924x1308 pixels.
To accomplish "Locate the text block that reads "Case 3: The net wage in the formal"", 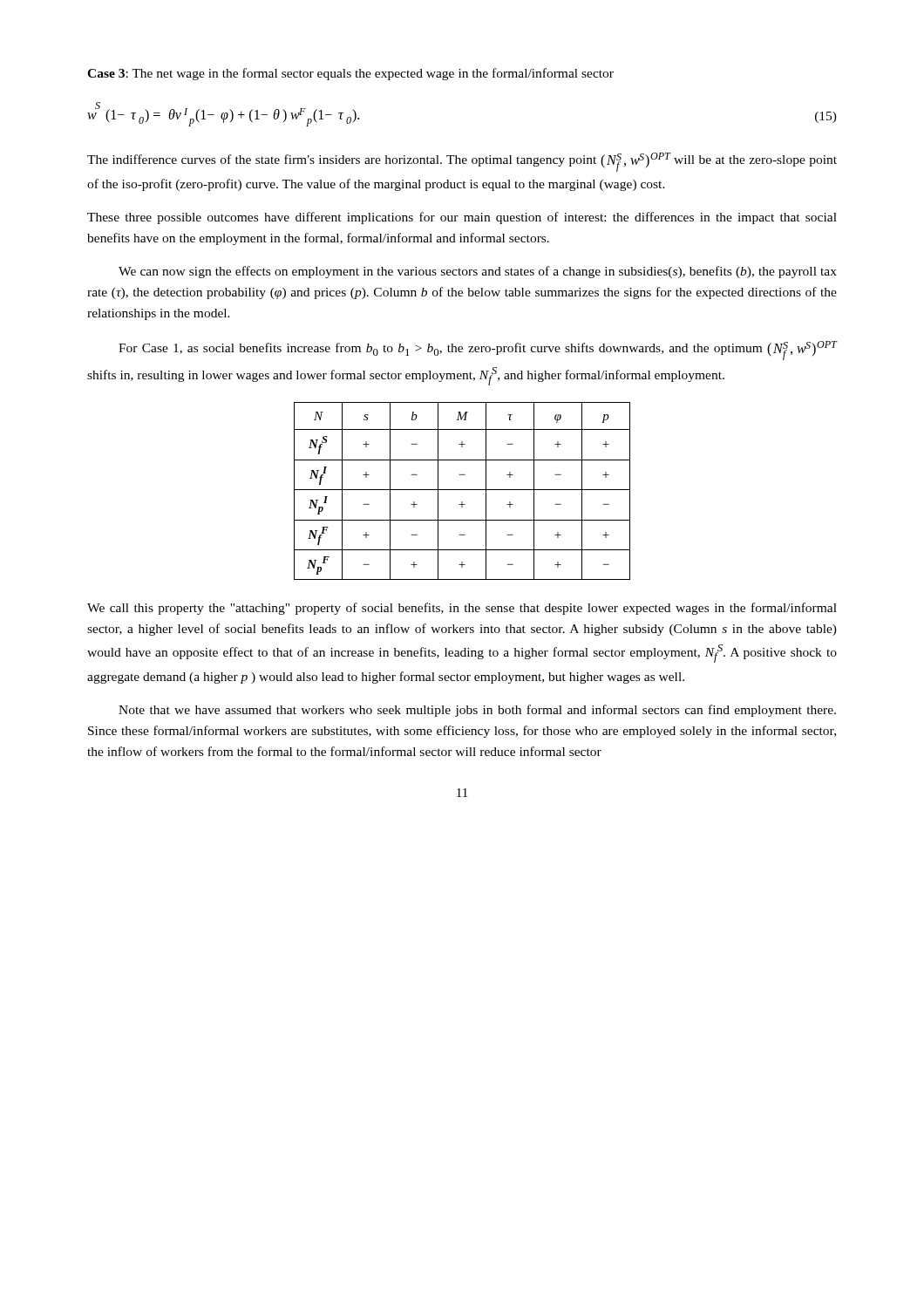I will (x=462, y=73).
